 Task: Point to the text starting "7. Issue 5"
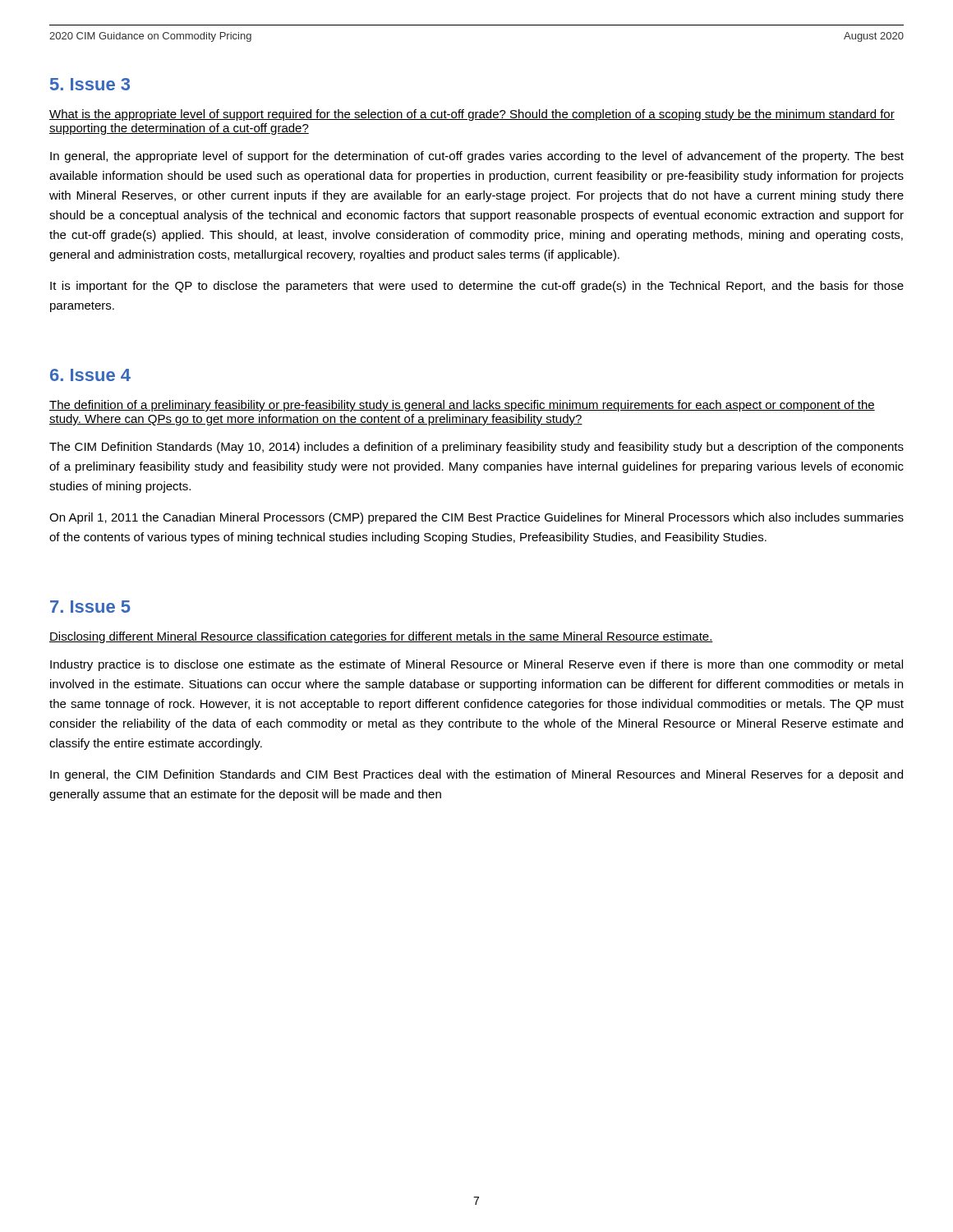(90, 607)
